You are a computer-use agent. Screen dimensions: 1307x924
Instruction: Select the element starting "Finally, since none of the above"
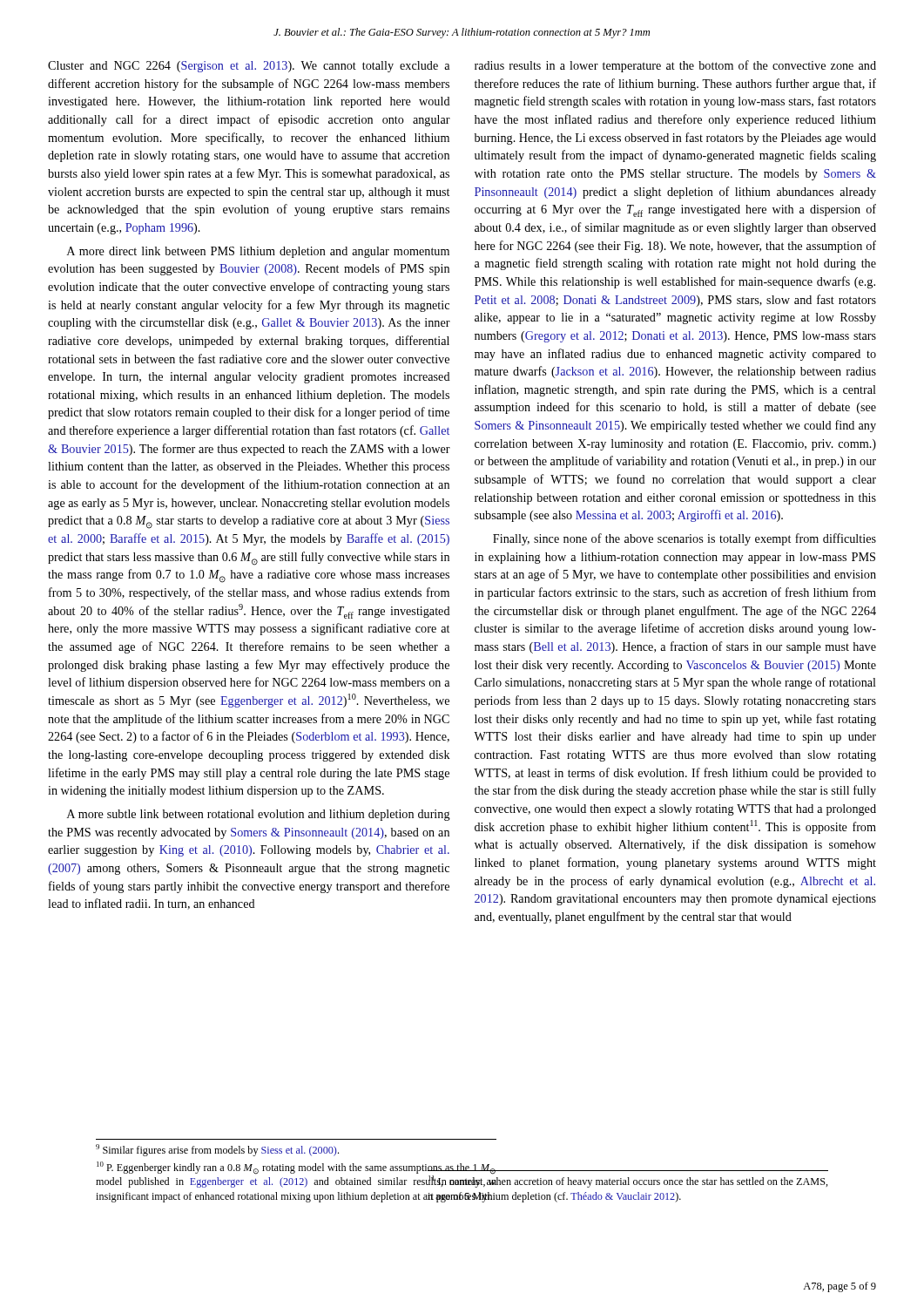tap(675, 728)
